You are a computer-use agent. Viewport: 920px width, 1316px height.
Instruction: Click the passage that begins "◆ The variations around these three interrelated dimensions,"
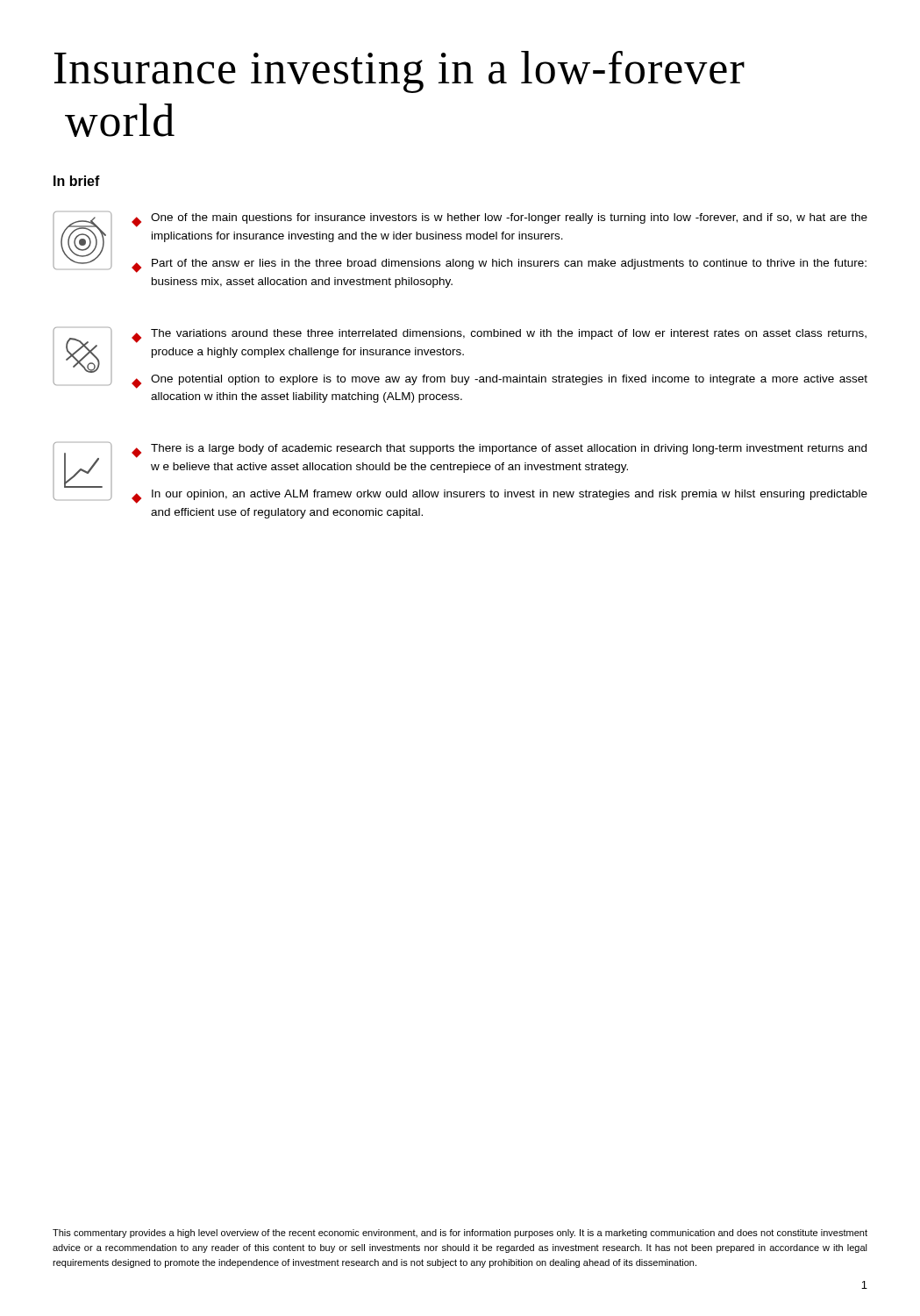click(499, 343)
